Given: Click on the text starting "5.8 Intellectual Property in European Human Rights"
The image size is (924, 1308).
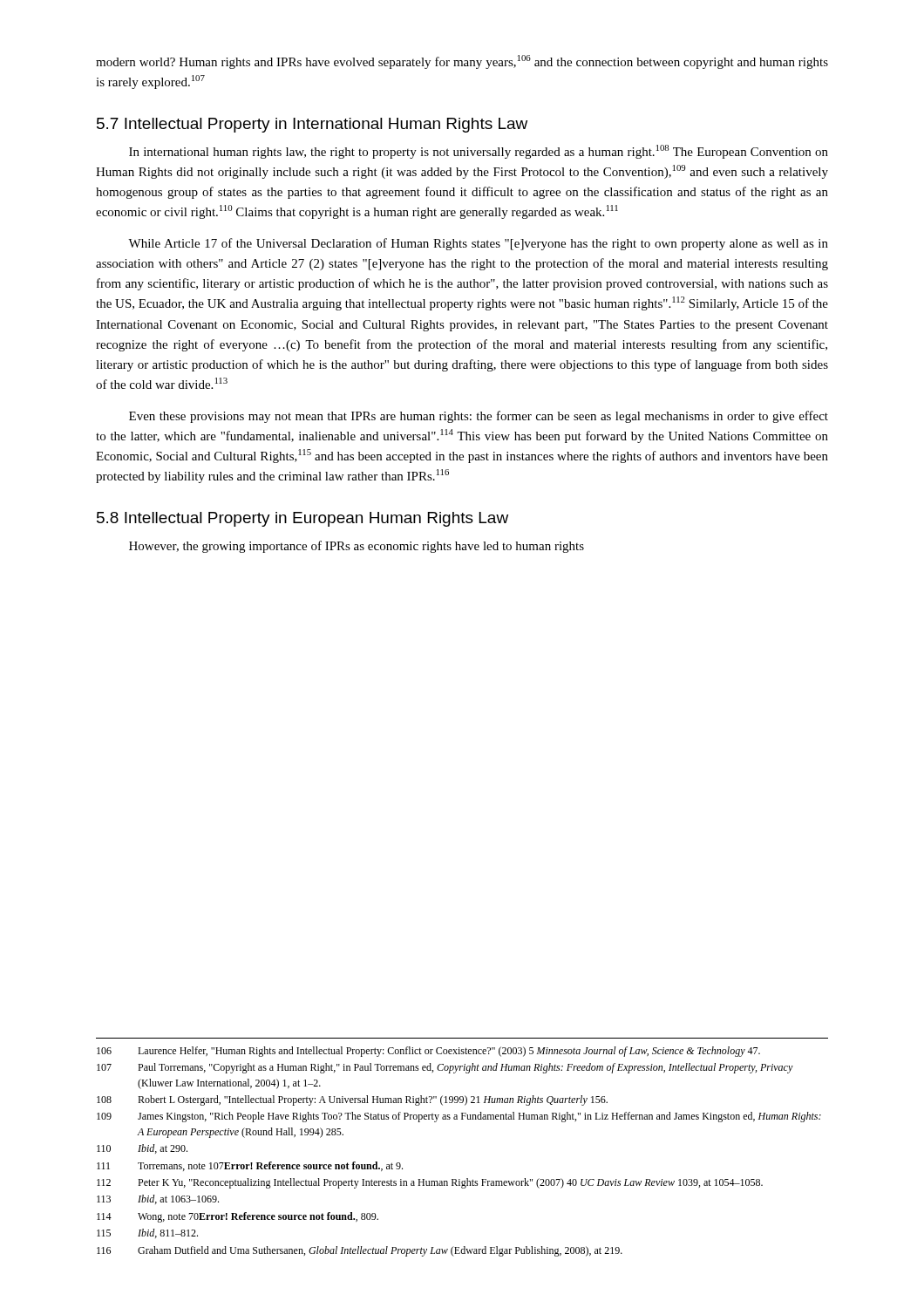Looking at the screenshot, I should [462, 518].
